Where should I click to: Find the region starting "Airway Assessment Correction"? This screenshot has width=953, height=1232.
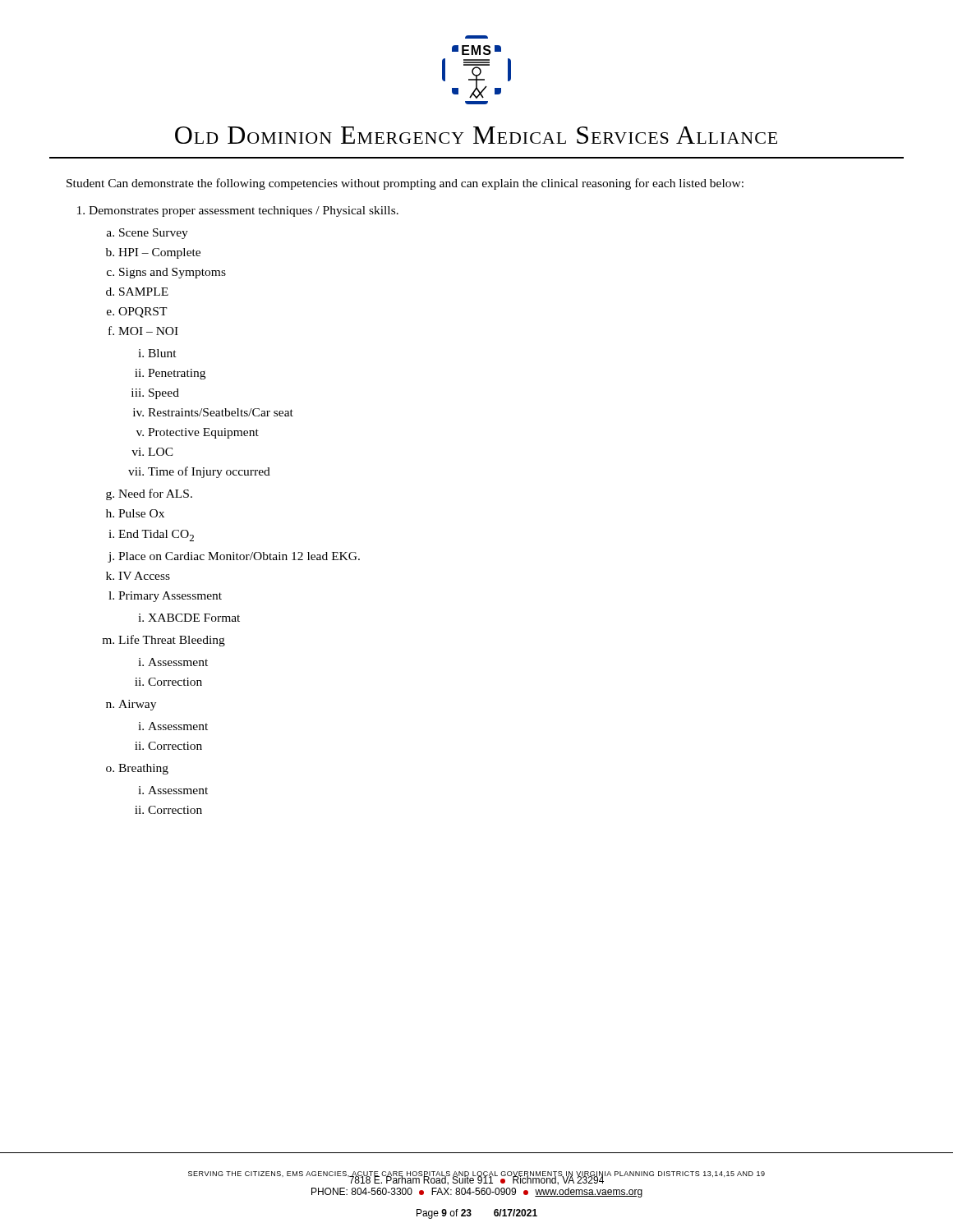pos(137,705)
